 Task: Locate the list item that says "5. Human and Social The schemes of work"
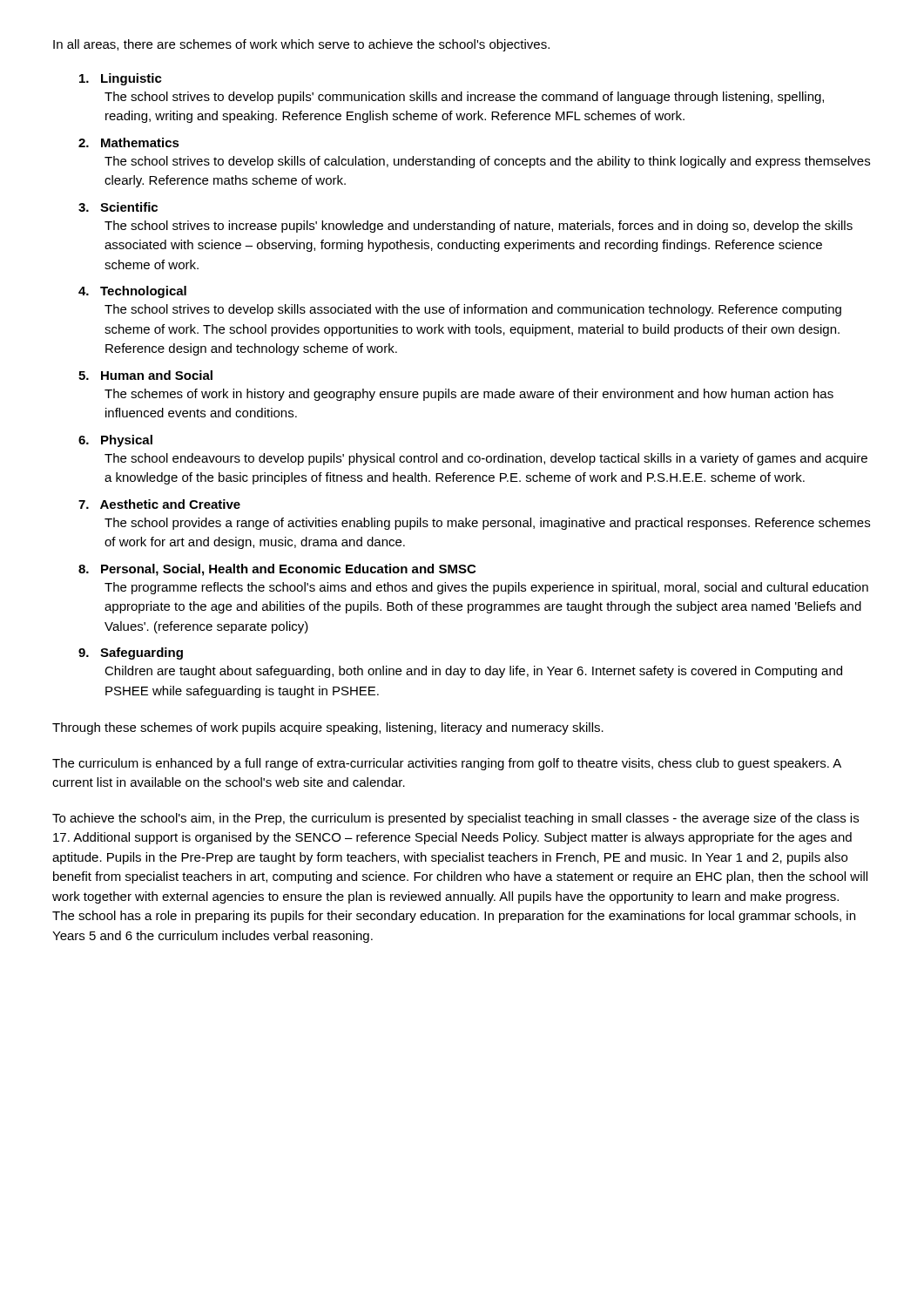pos(475,395)
